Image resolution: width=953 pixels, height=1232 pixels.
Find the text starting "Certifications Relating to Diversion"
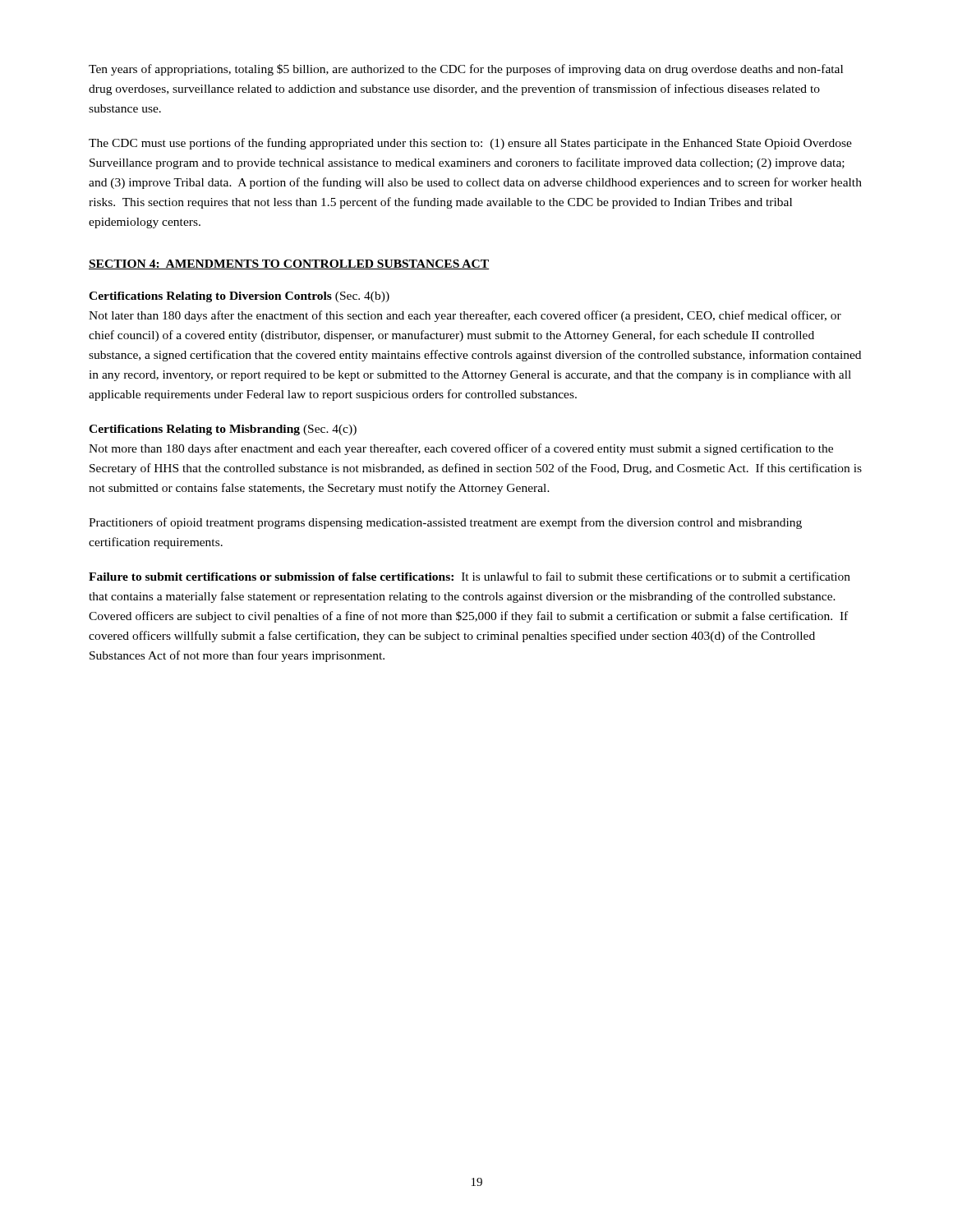(475, 344)
